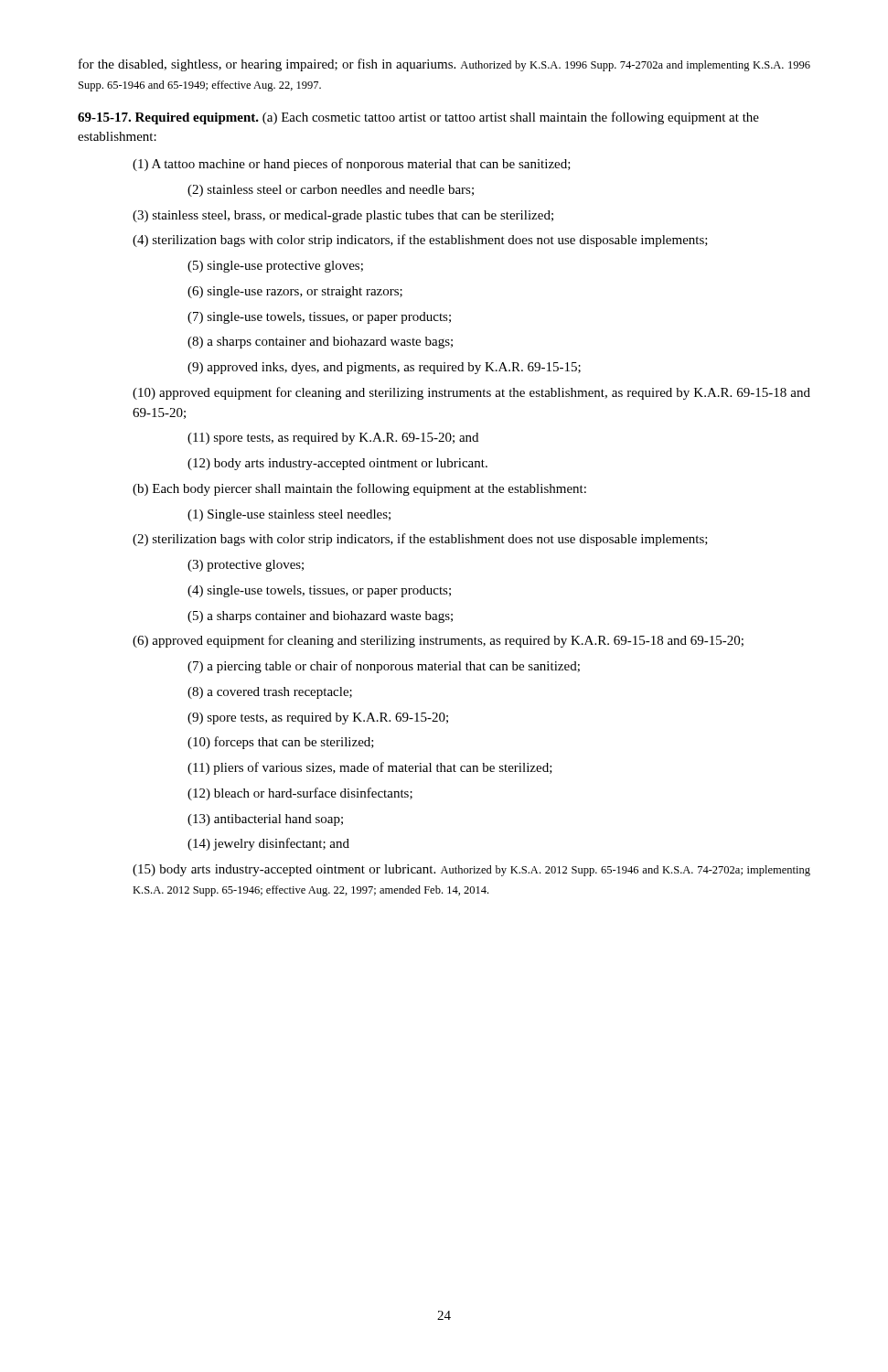The image size is (888, 1372).
Task: Click where it says "(13) antibacterial hand soap;"
Action: point(265,820)
